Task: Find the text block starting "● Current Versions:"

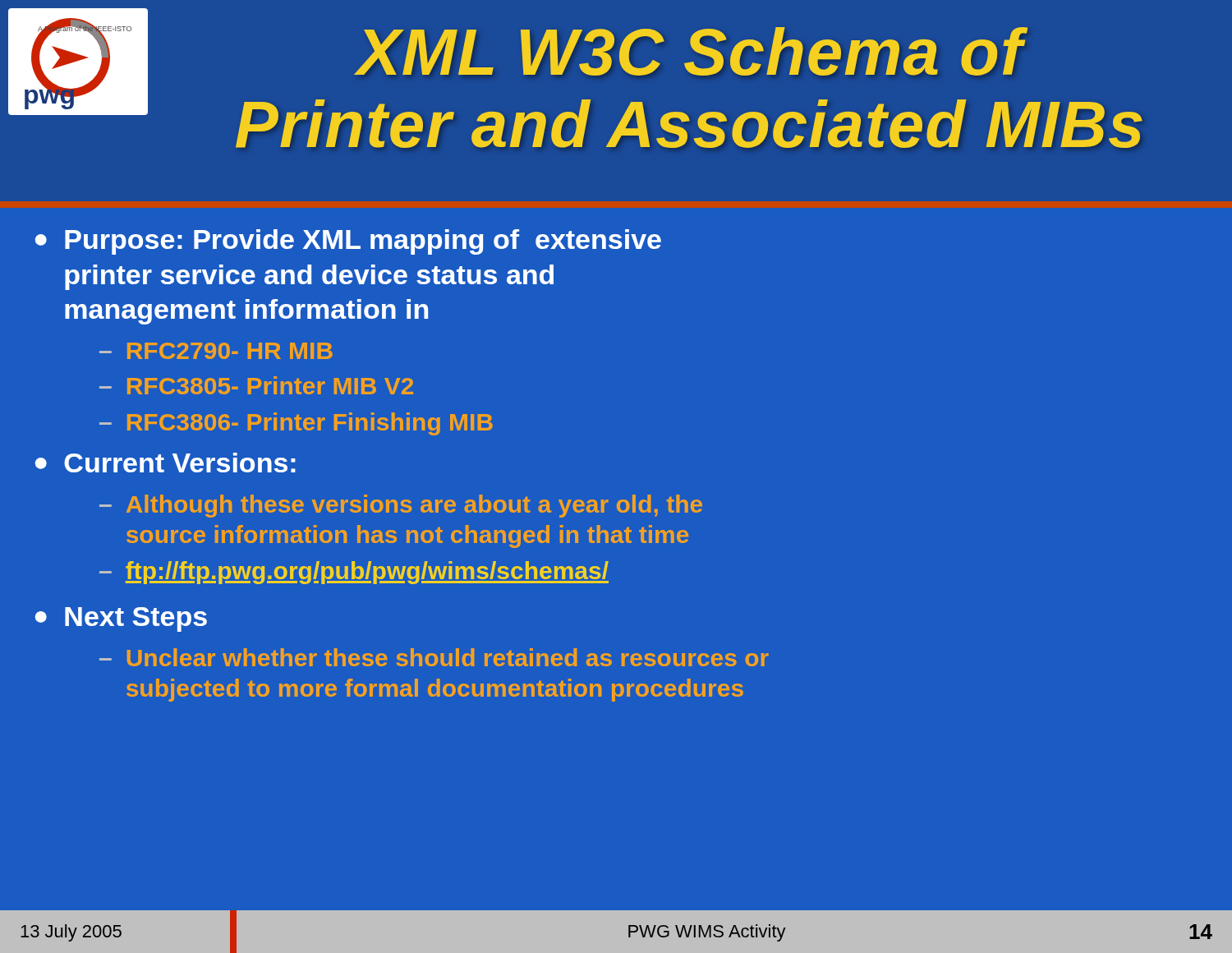Action: pos(165,463)
